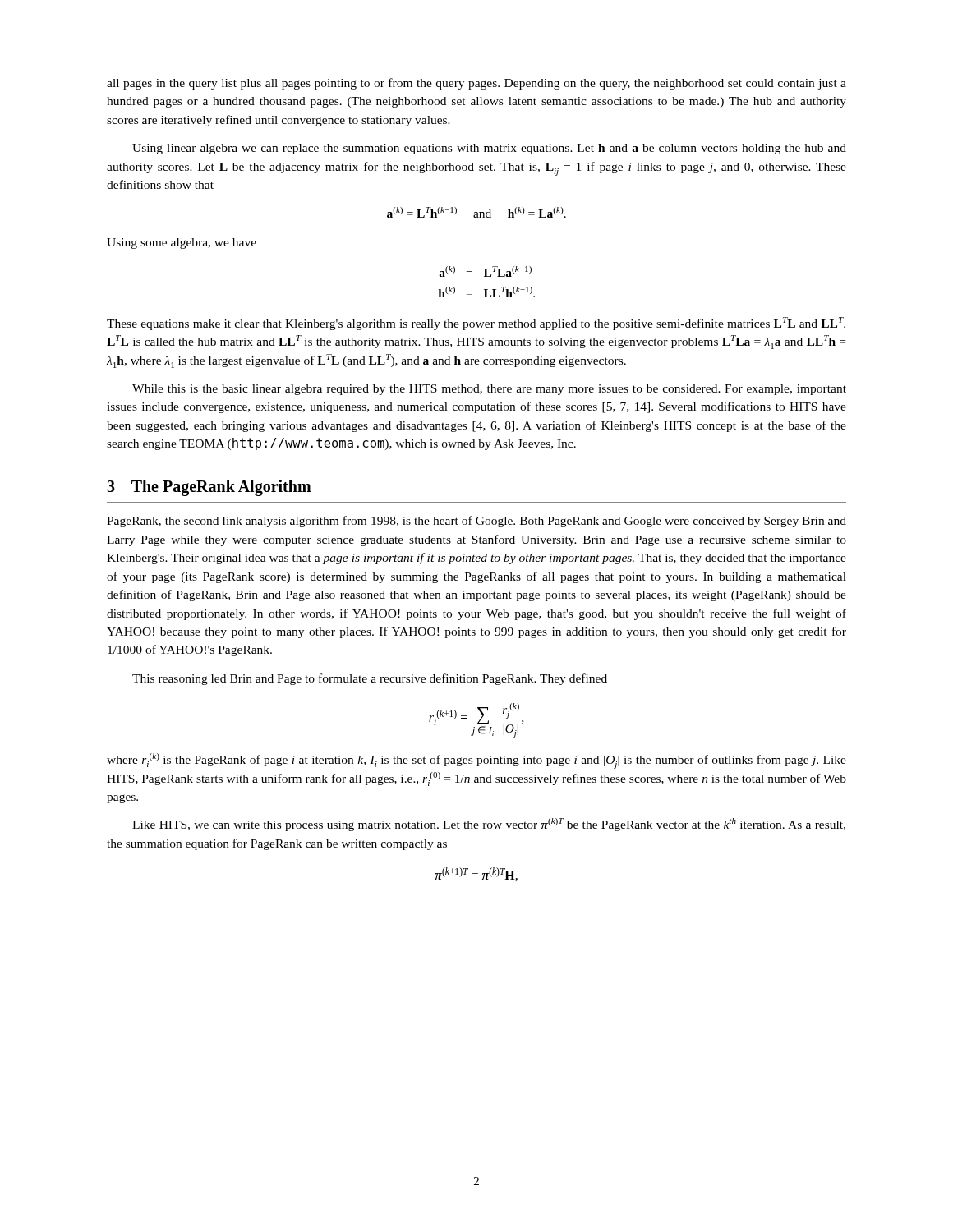Click on the text block that says "While this is"
This screenshot has height=1232, width=953.
pyautogui.click(x=476, y=416)
